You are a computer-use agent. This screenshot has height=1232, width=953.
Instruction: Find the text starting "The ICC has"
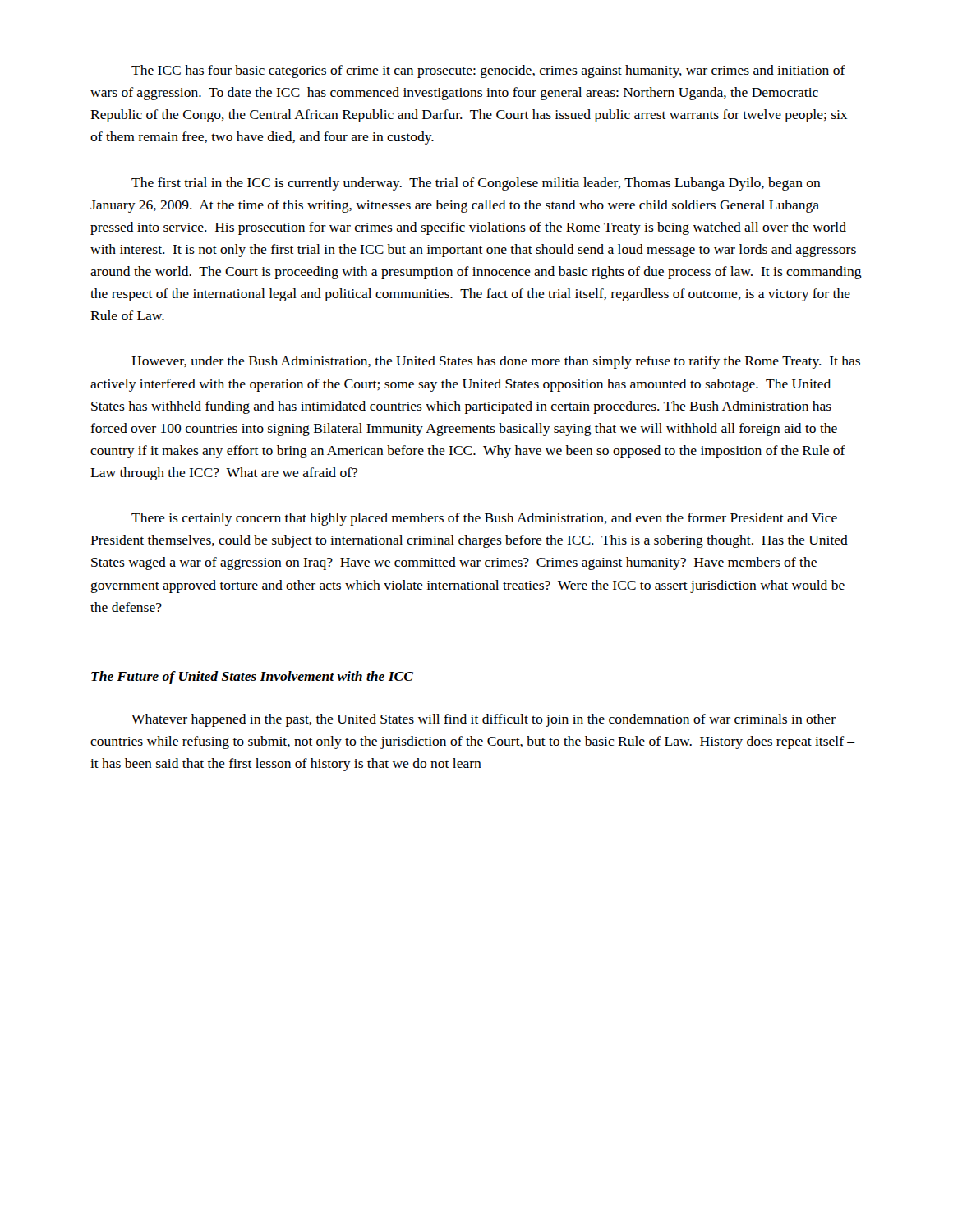(476, 104)
